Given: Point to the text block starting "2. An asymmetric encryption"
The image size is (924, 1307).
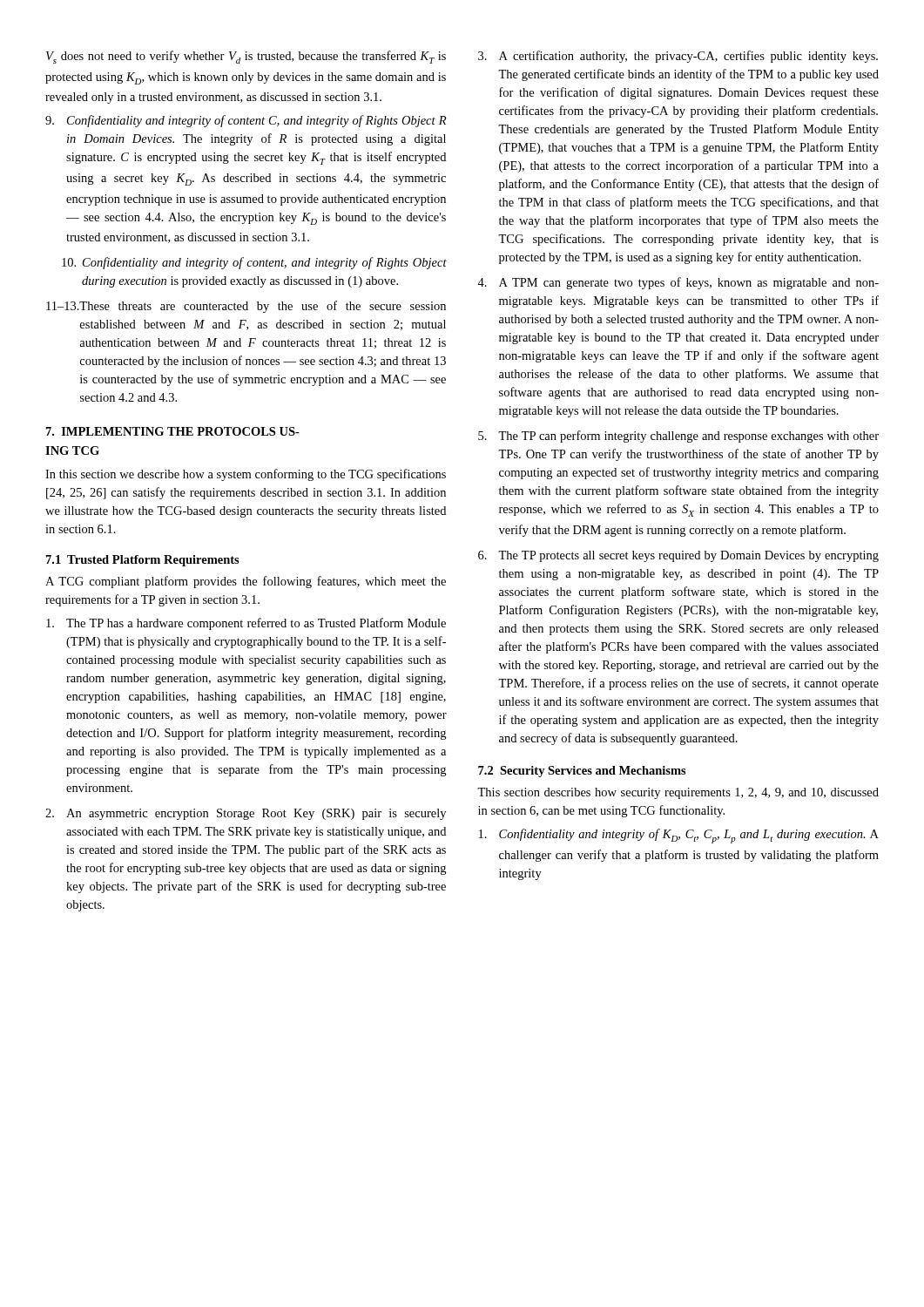Looking at the screenshot, I should 246,859.
